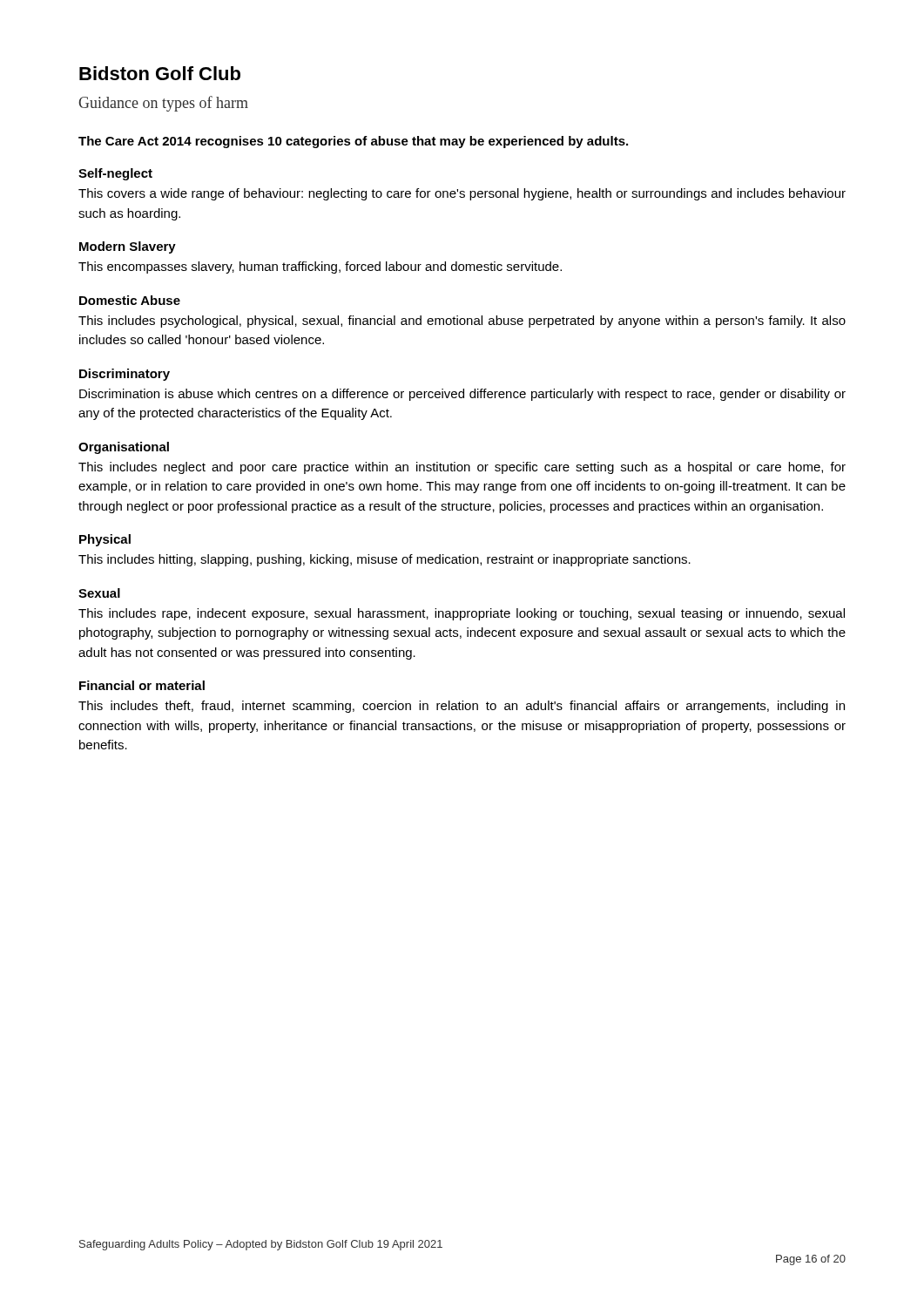This screenshot has height=1307, width=924.
Task: Where is the passage that starts "This includes rape, indecent exposure, sexual"?
Action: coord(462,632)
